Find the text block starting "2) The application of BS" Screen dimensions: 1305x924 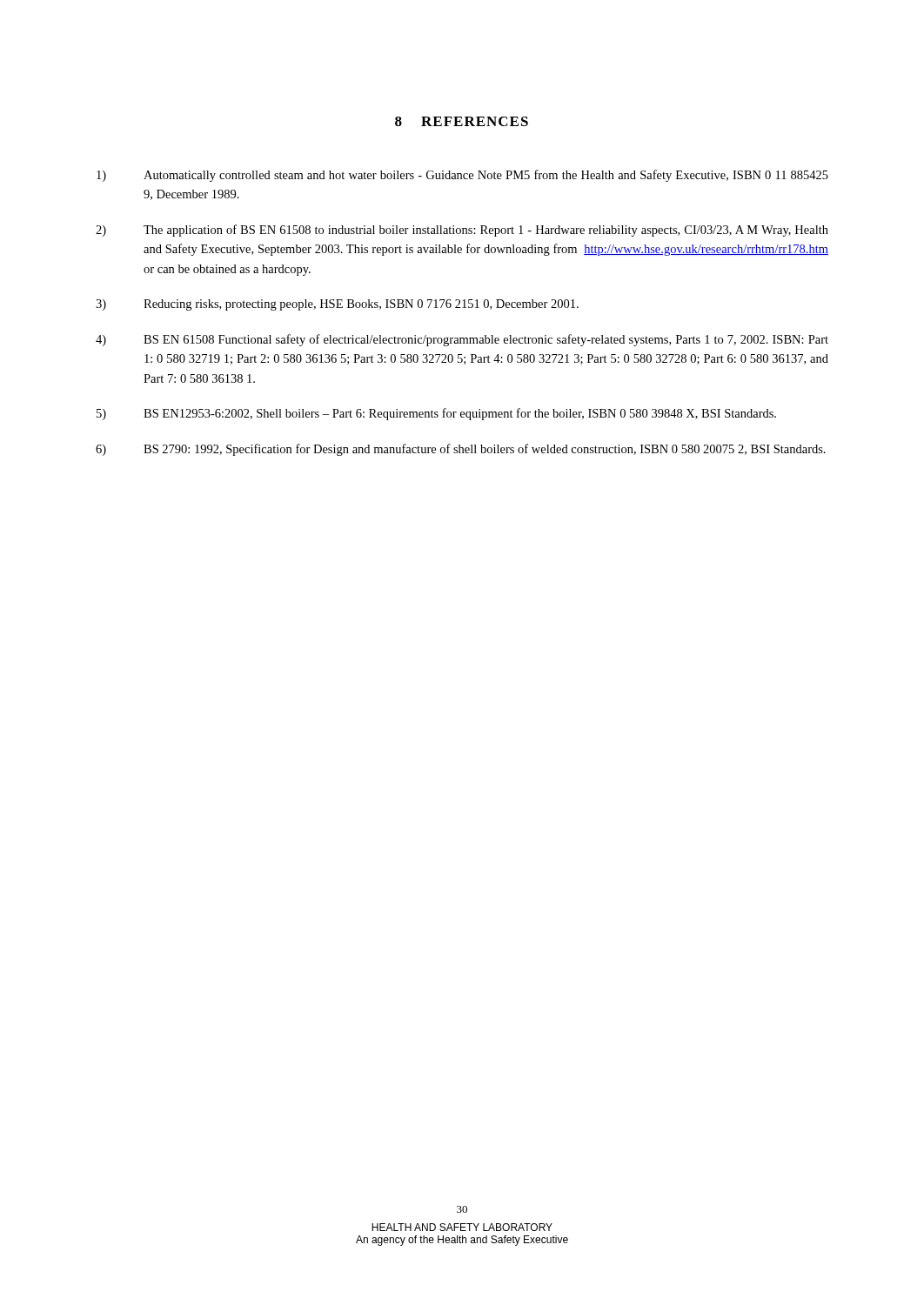pyautogui.click(x=462, y=249)
